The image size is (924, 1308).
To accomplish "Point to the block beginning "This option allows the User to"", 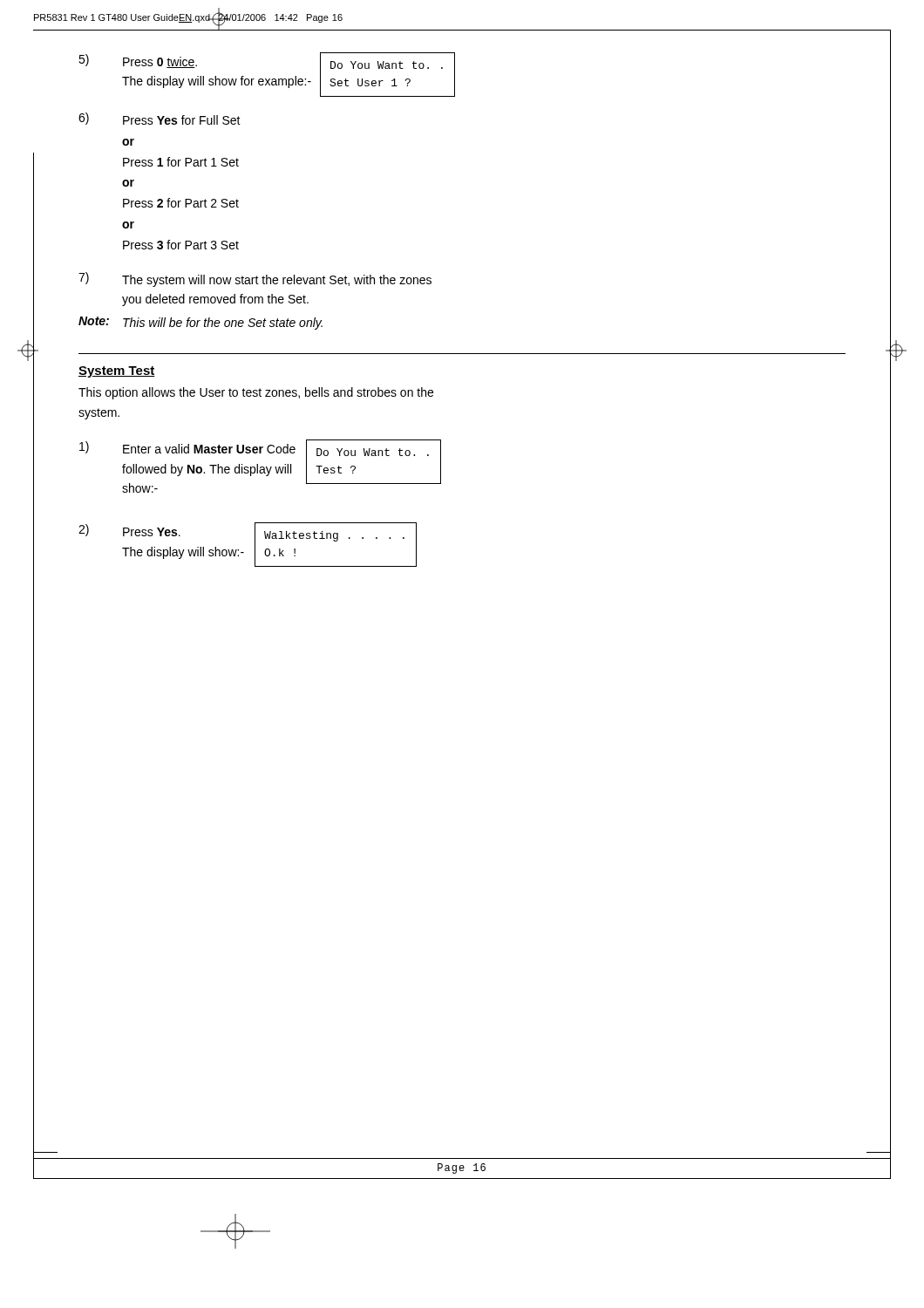I will (x=256, y=402).
